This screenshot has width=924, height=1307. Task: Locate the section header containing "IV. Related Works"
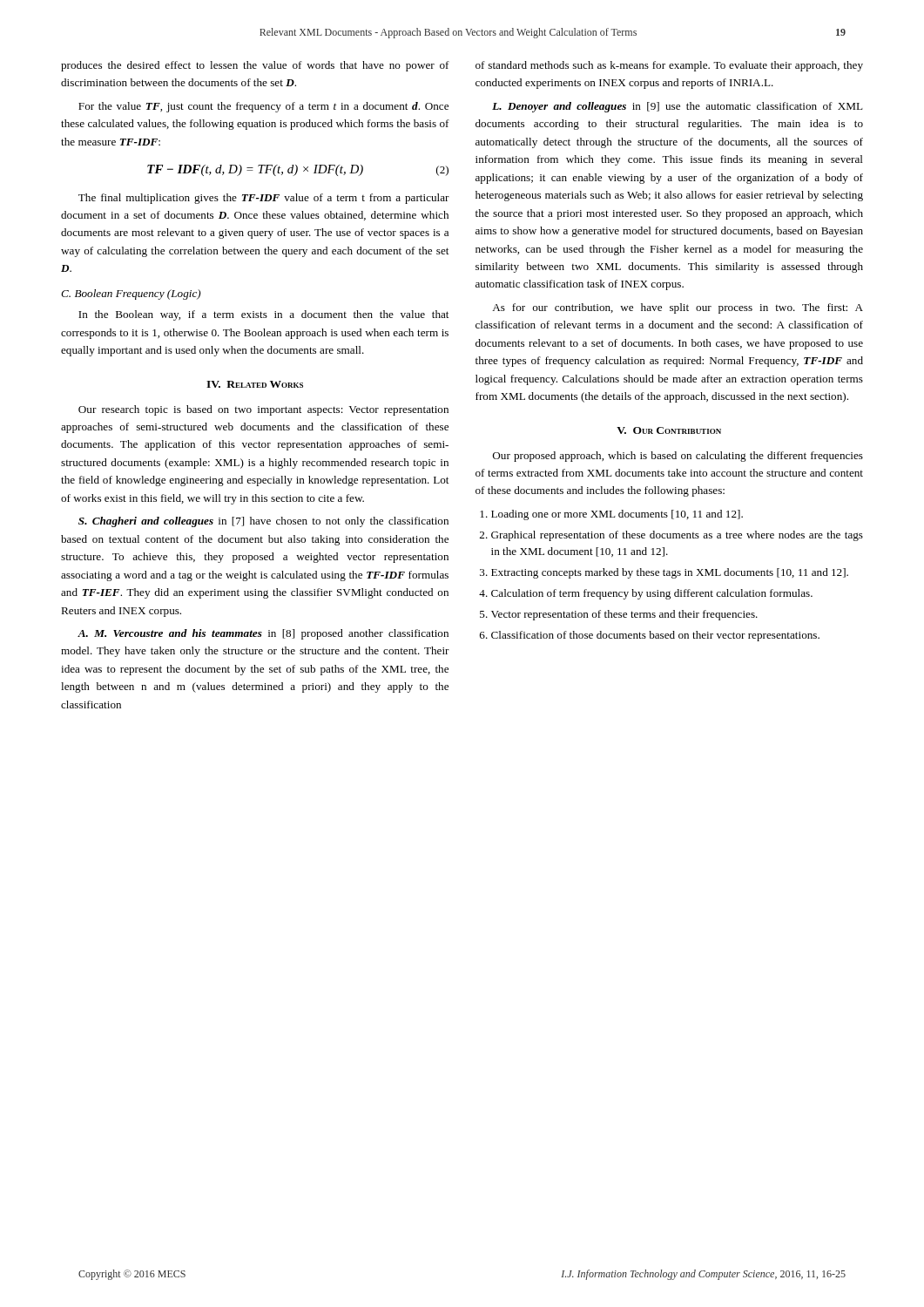pos(255,383)
